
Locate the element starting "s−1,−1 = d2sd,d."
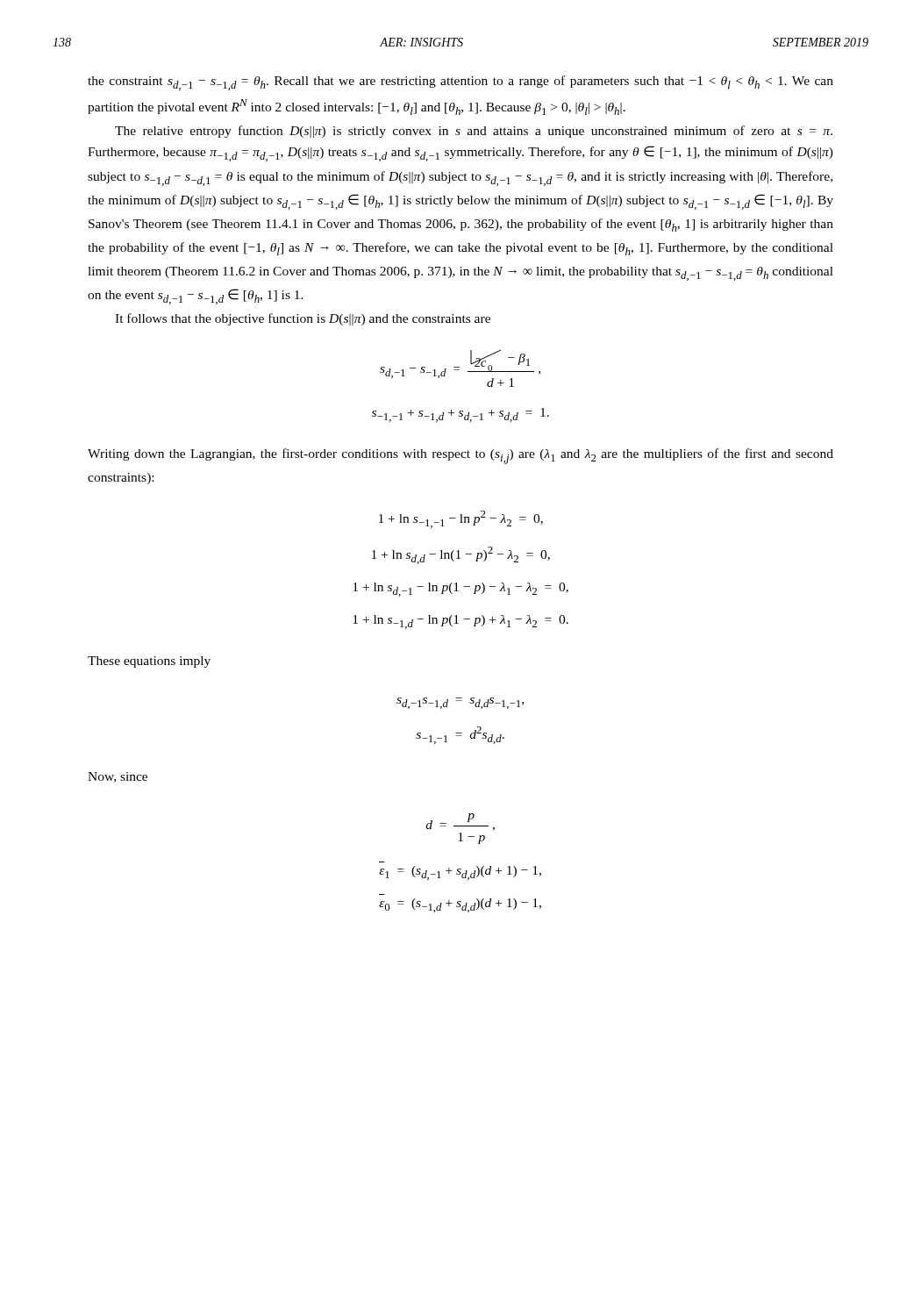[x=460, y=734]
